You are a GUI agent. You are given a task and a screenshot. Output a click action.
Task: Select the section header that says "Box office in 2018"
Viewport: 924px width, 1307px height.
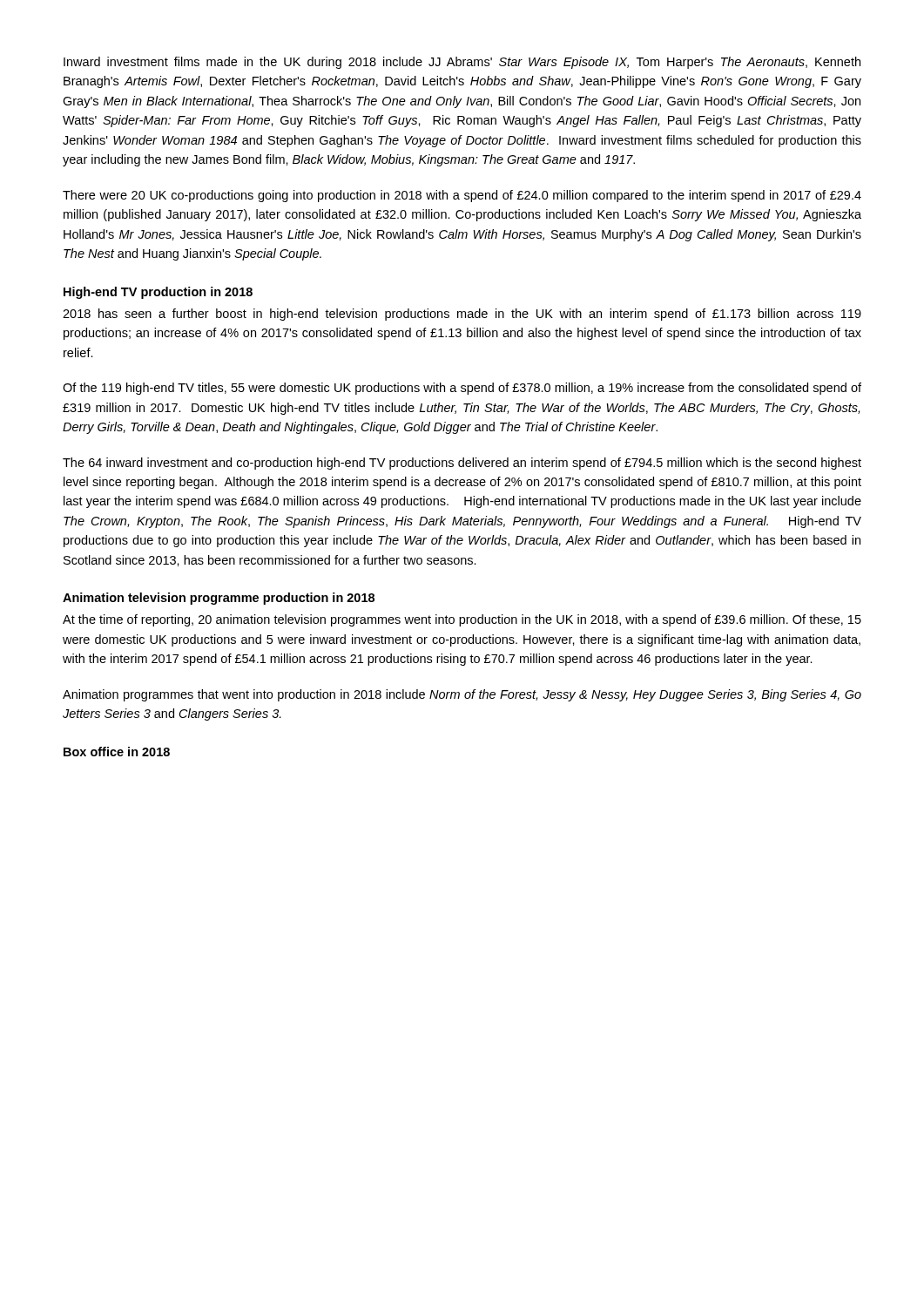[x=116, y=752]
